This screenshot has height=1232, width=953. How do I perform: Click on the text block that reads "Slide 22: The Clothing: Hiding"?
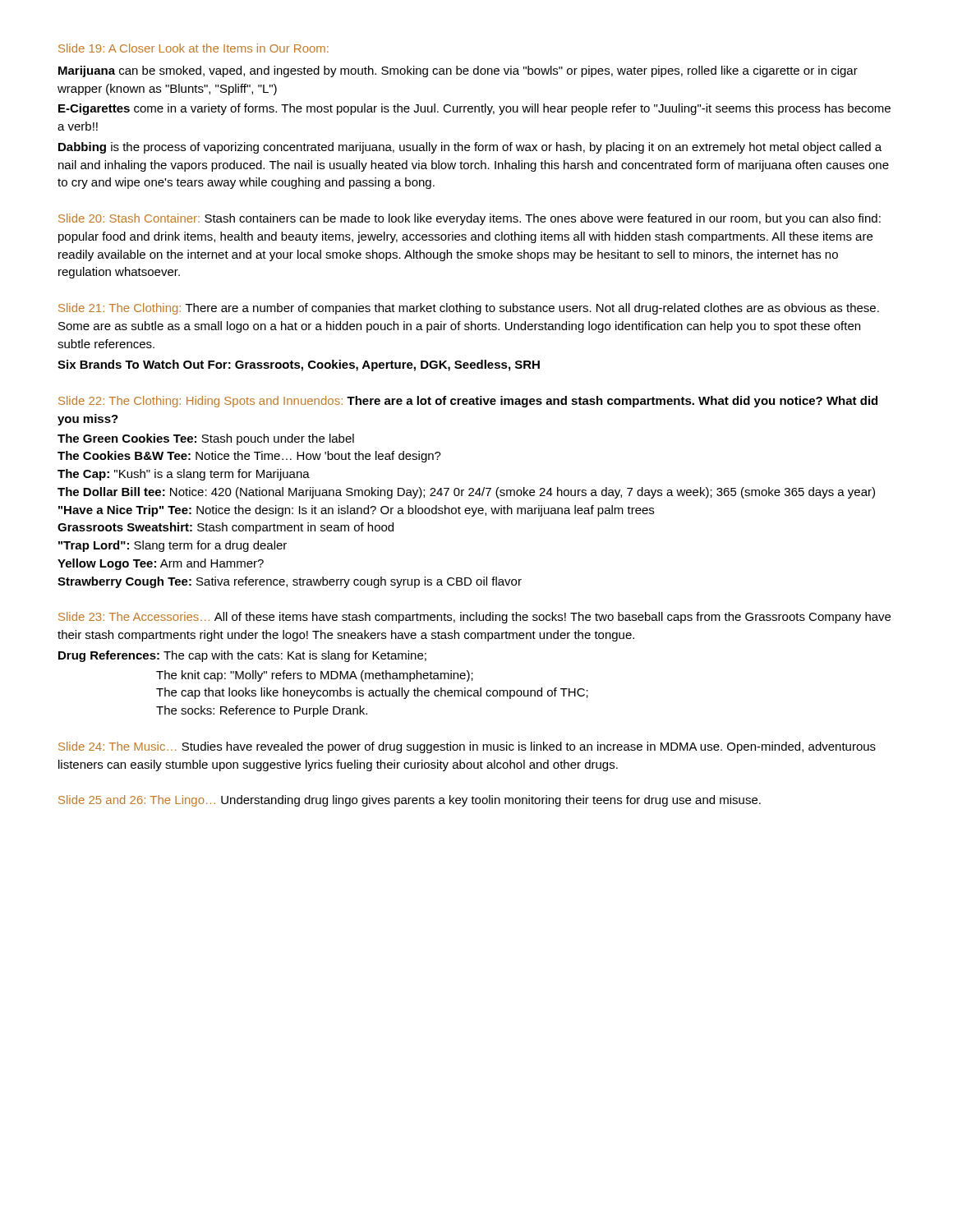pyautogui.click(x=468, y=409)
